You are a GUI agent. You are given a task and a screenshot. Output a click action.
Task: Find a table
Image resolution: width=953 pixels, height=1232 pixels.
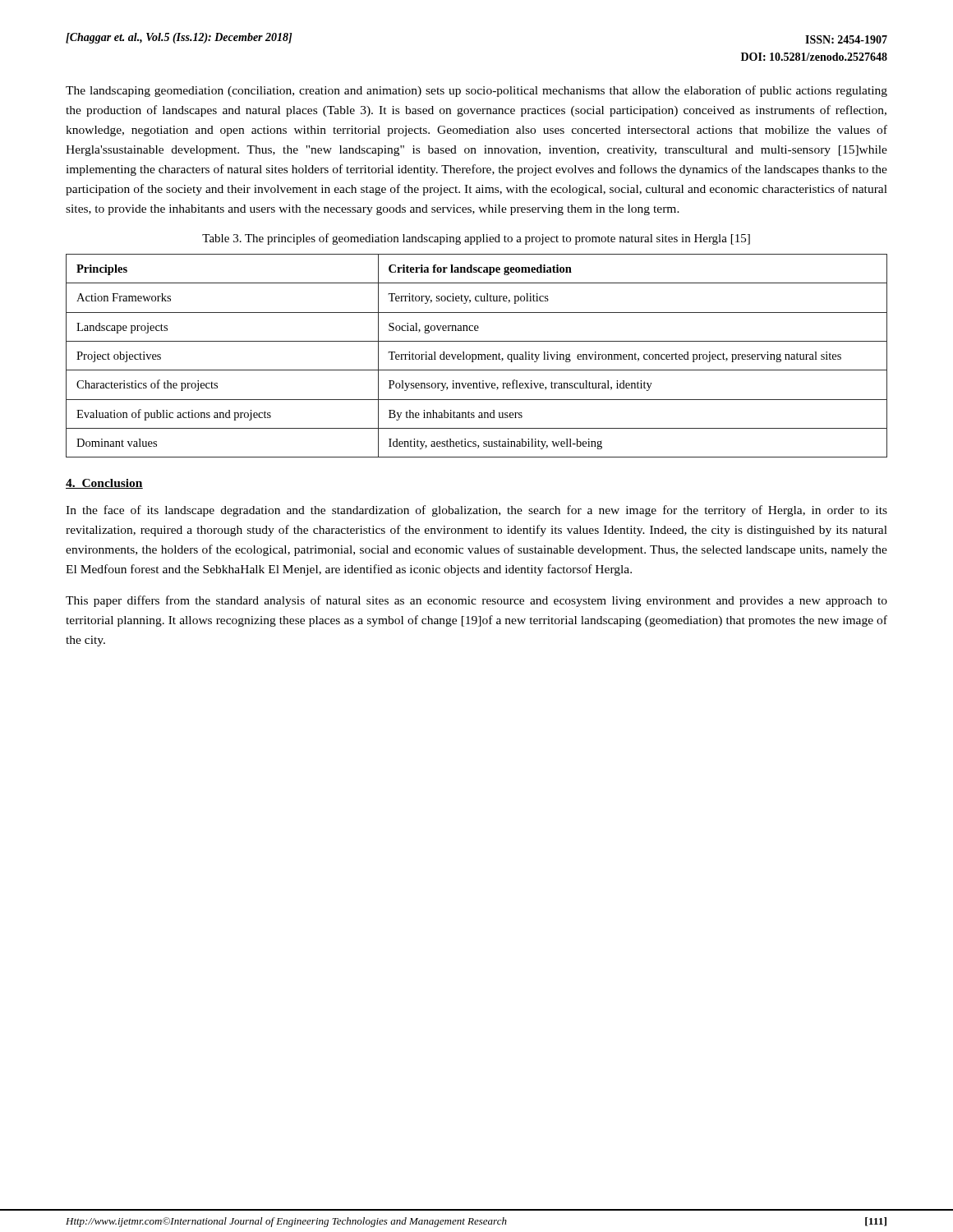476,356
